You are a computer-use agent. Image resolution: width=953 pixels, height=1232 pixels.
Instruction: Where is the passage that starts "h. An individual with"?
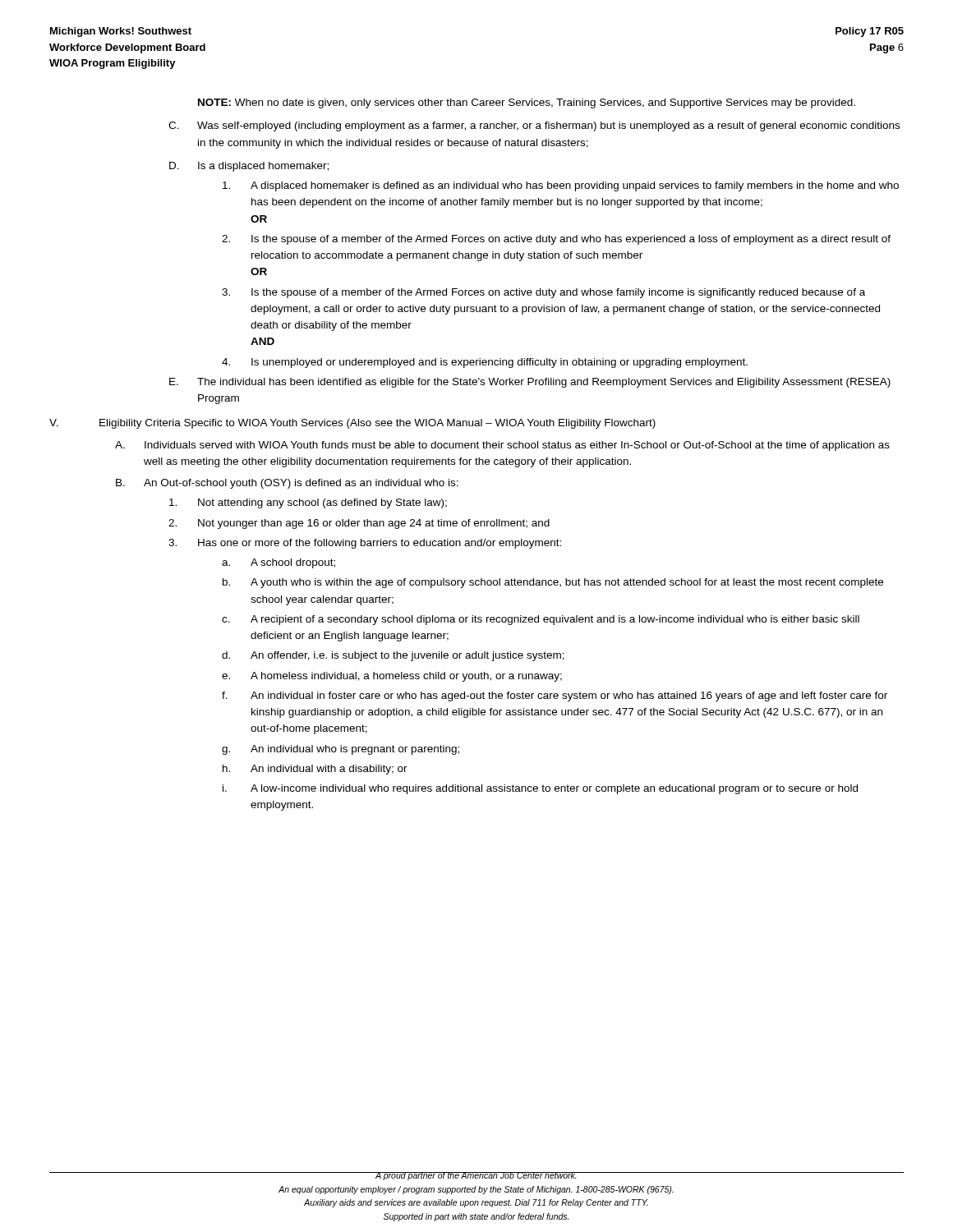tap(315, 770)
